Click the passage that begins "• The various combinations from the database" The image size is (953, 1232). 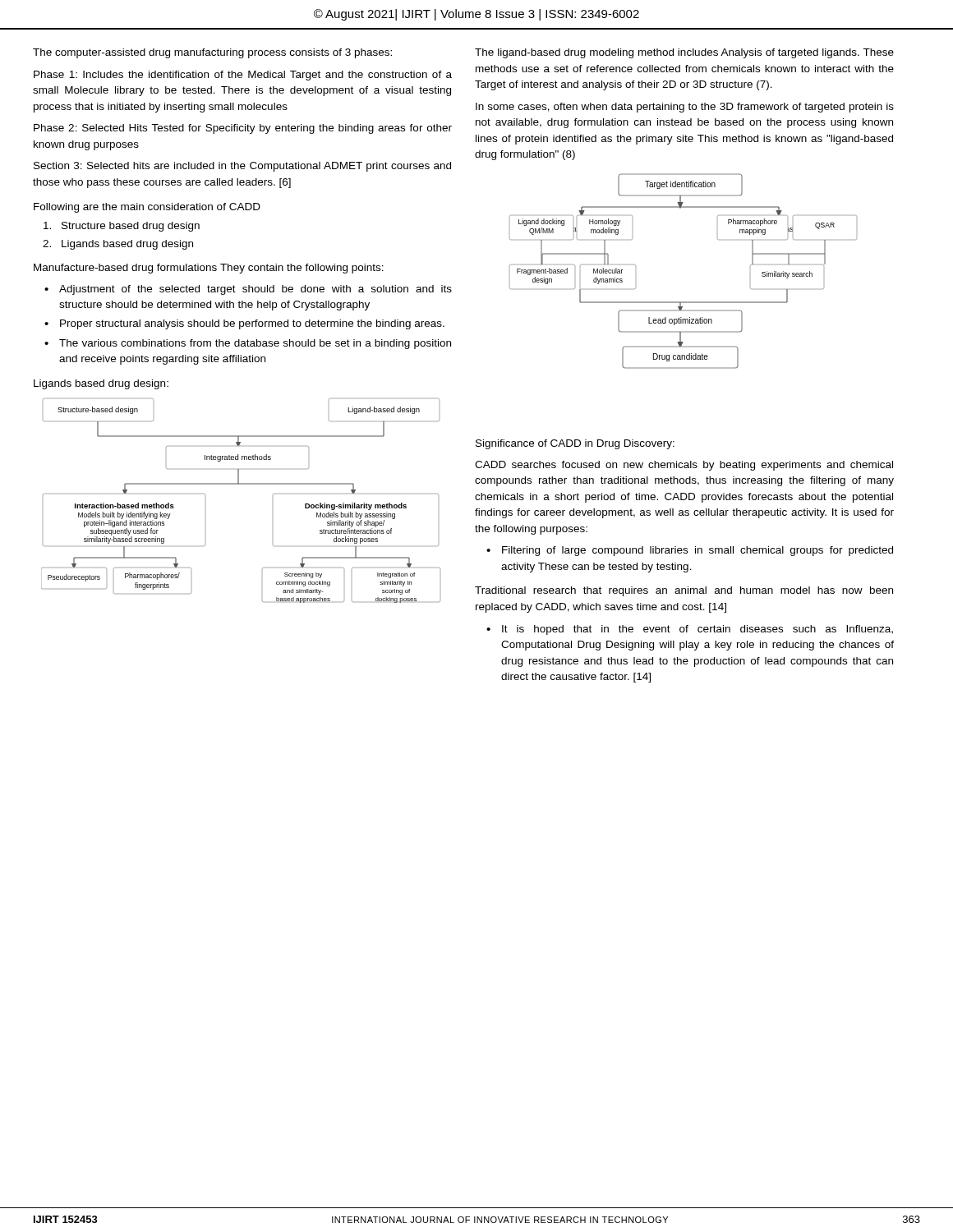[x=248, y=351]
